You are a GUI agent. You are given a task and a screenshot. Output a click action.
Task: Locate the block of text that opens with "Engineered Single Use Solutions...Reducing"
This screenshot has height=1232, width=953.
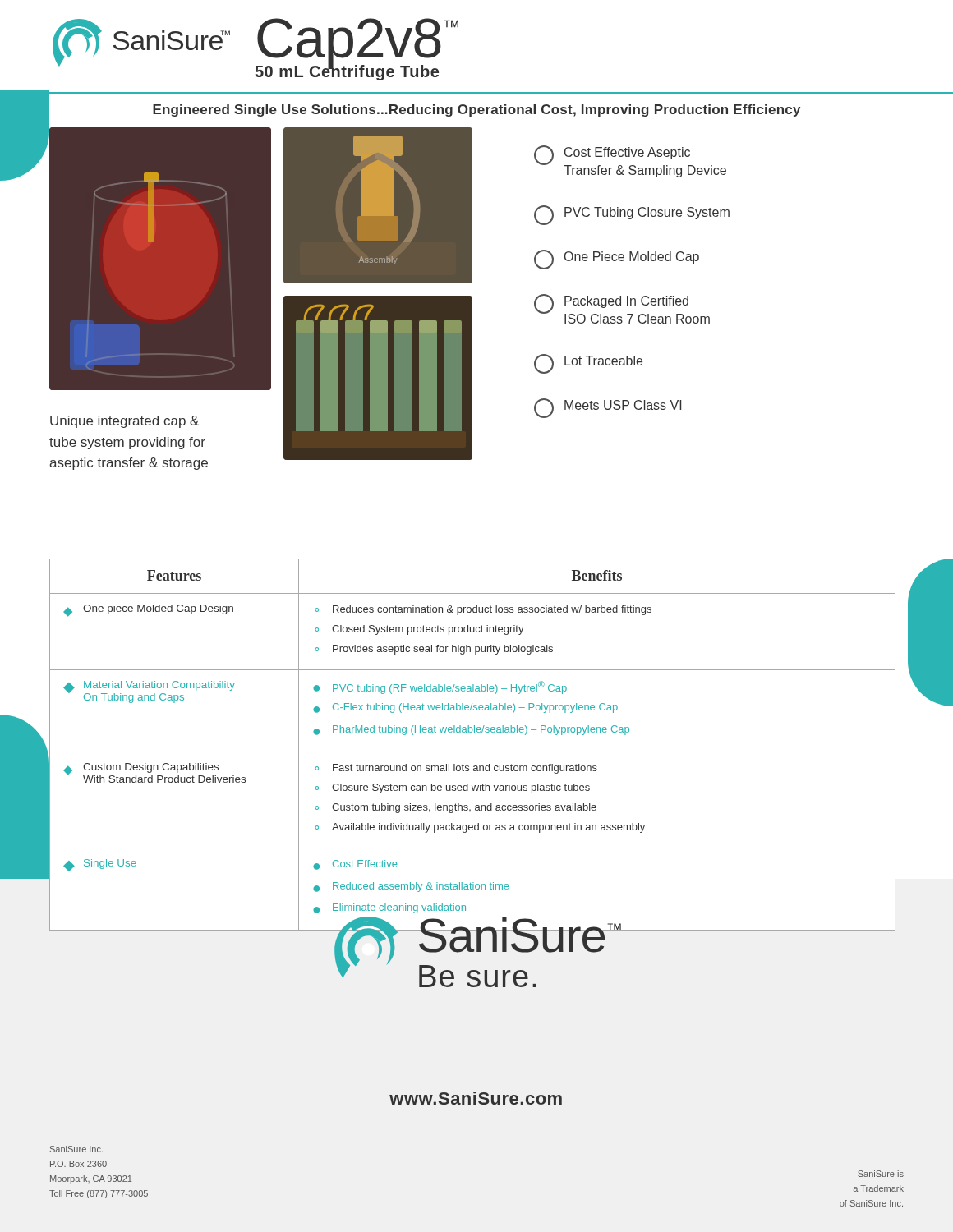[x=476, y=110]
